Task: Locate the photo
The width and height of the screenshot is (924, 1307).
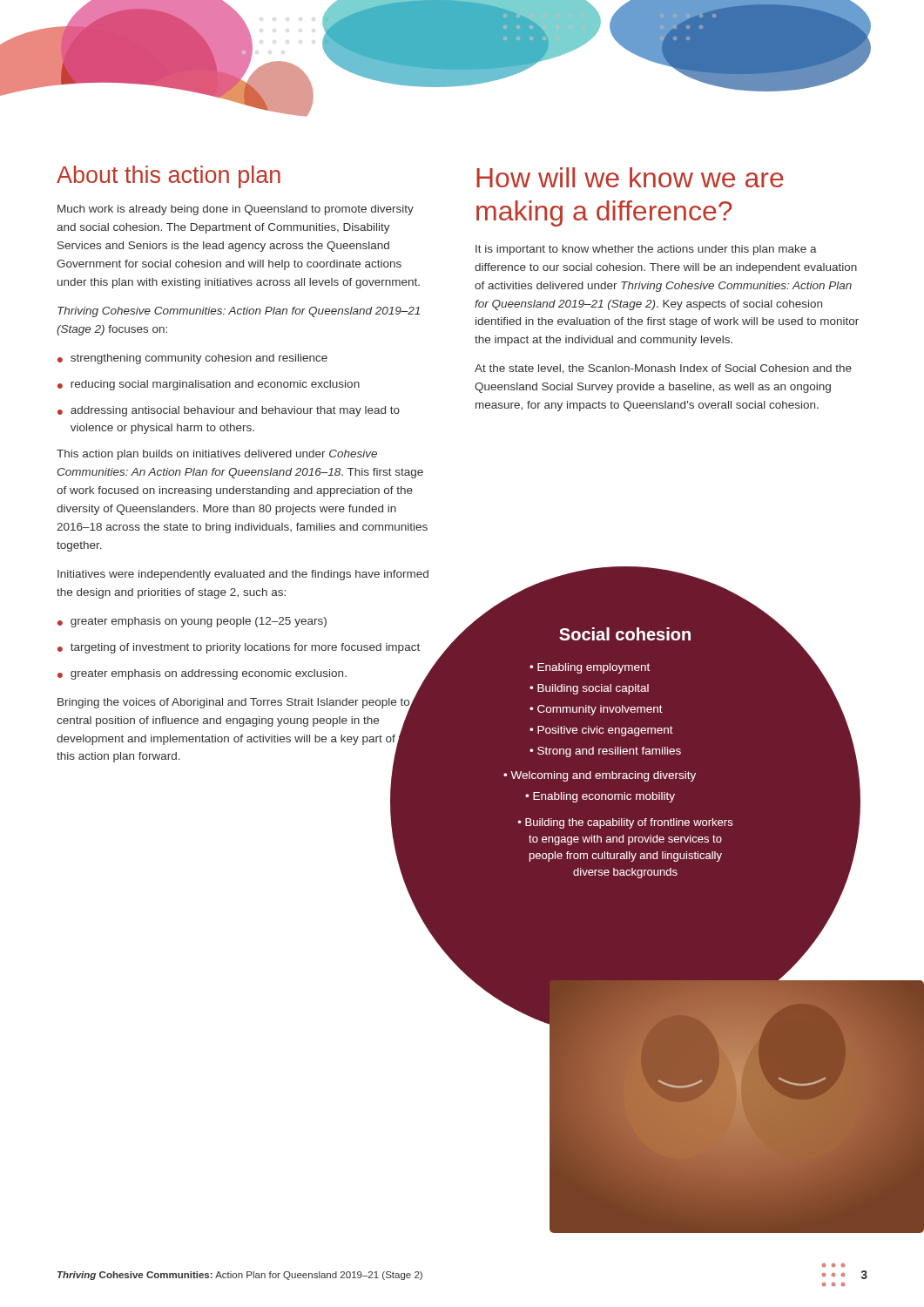Action: 737,1107
